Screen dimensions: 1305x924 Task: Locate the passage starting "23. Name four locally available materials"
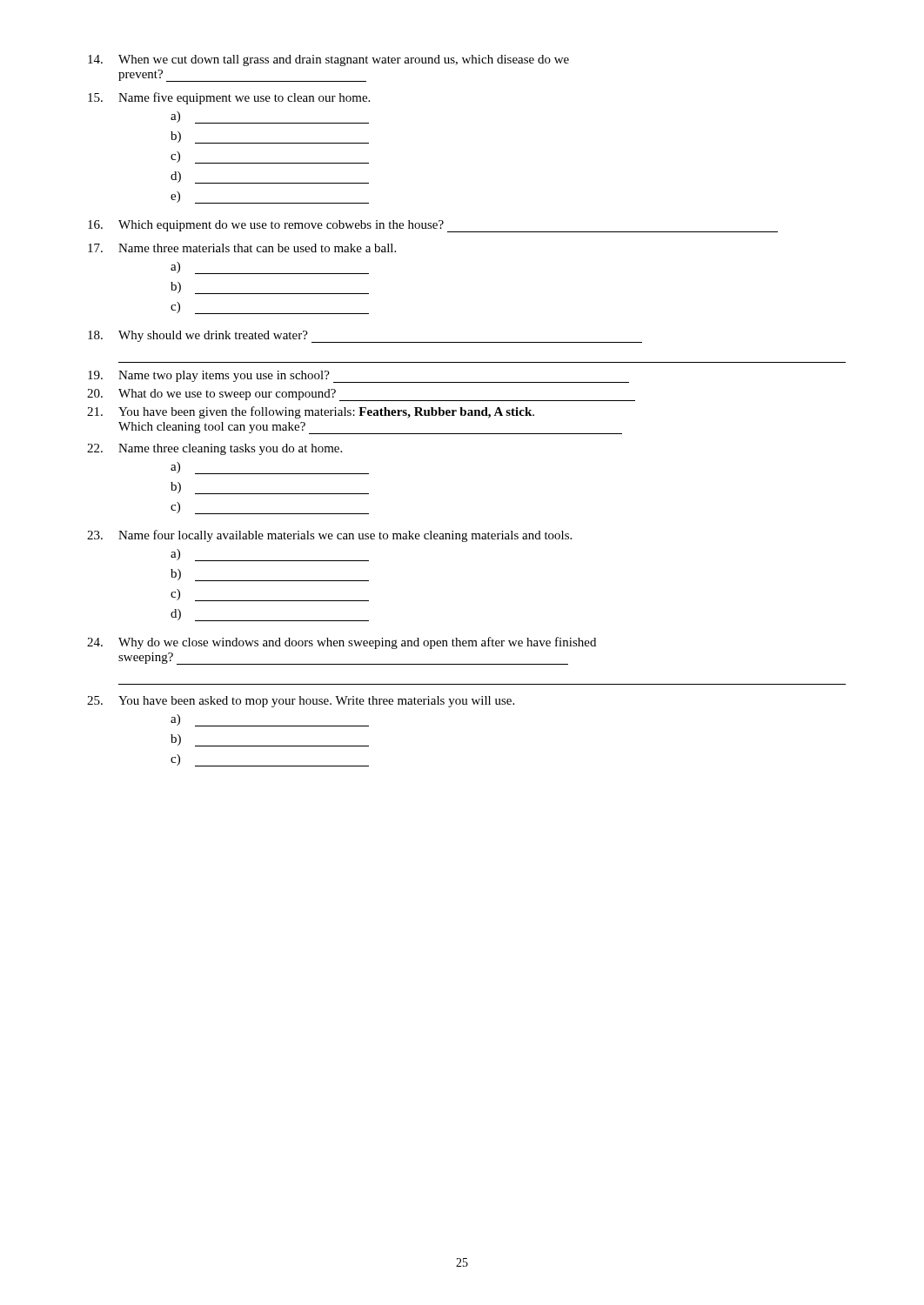tap(329, 536)
